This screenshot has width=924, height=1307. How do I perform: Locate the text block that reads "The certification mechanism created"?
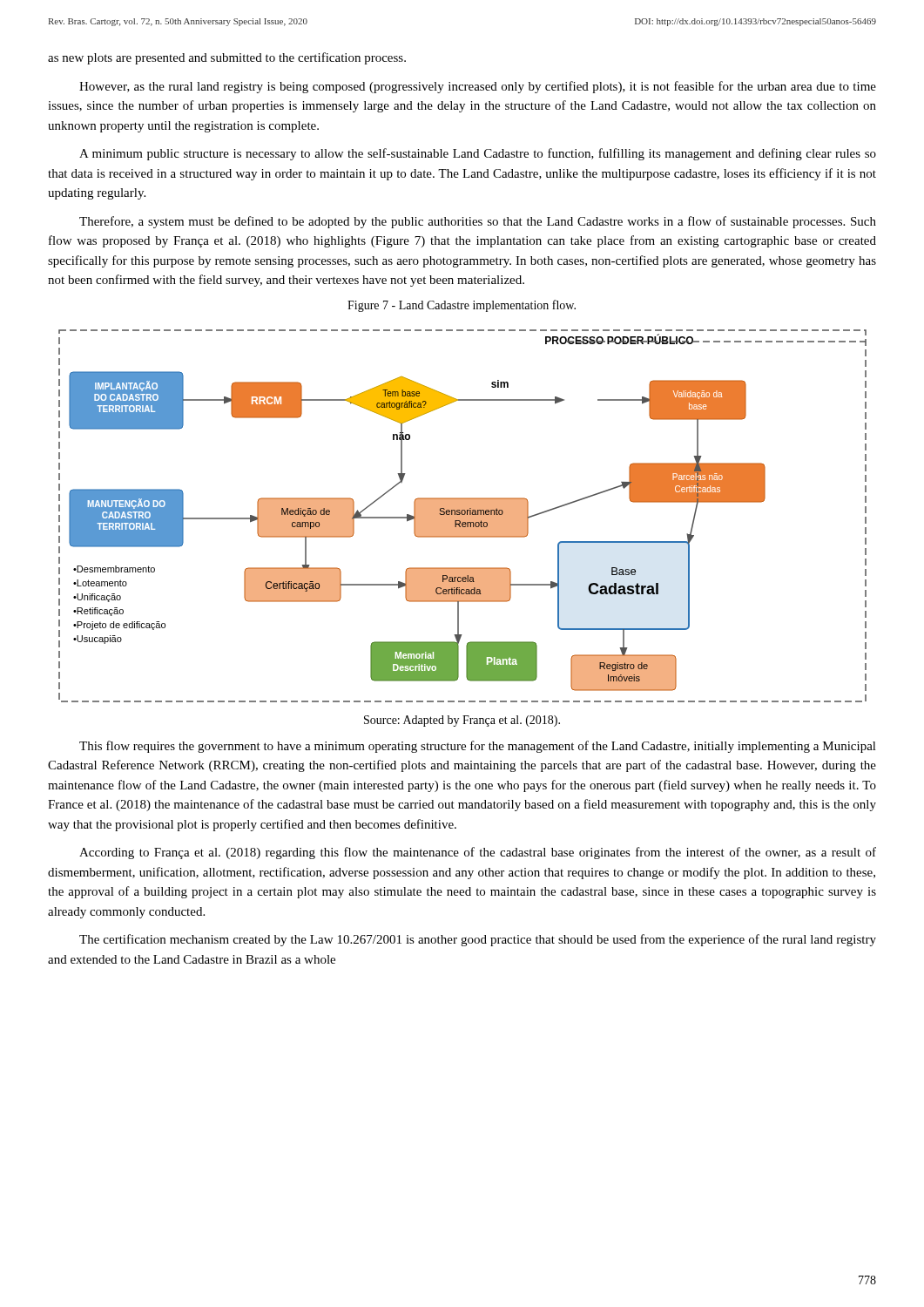click(x=462, y=949)
